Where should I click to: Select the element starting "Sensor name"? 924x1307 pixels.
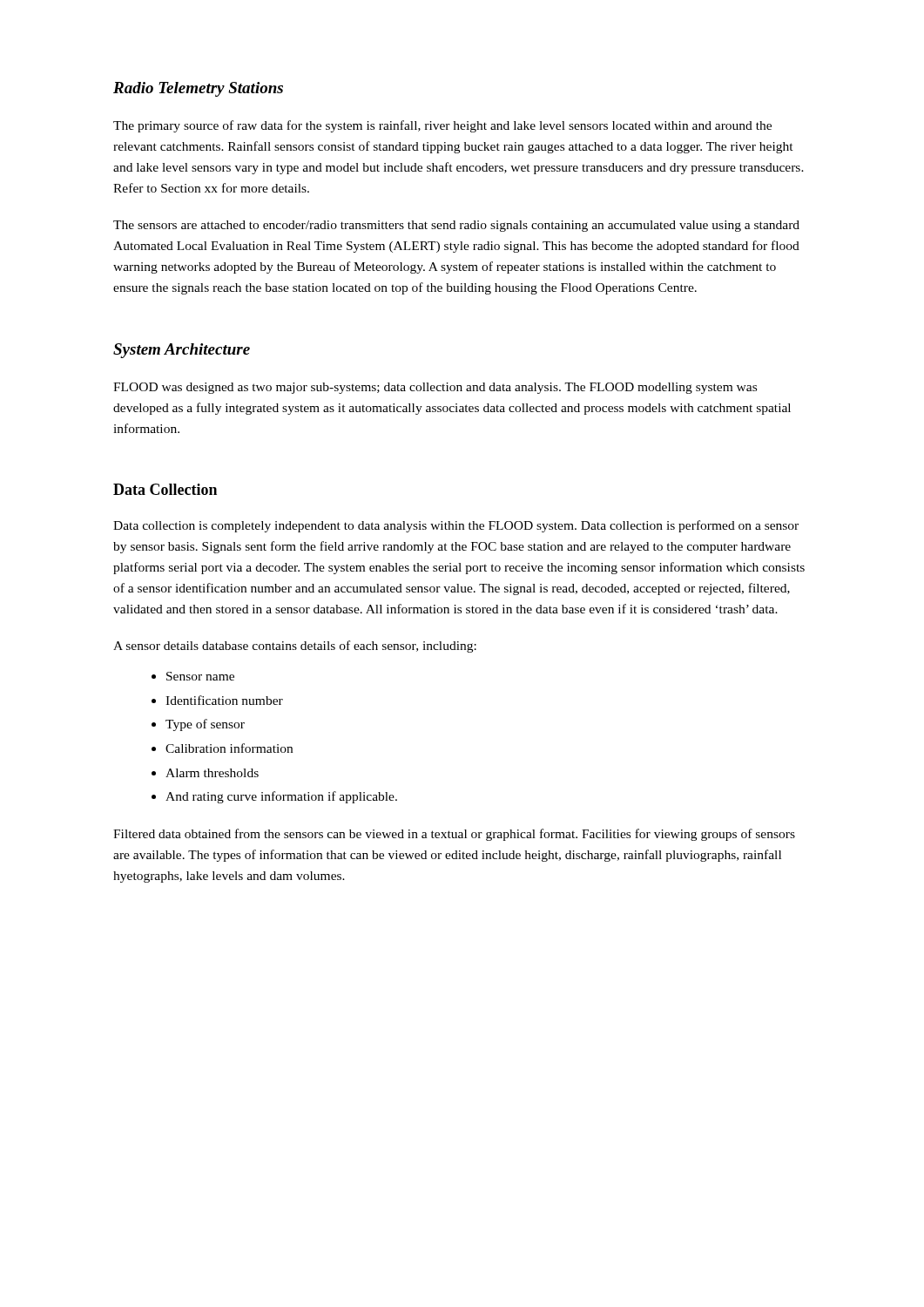(x=200, y=676)
